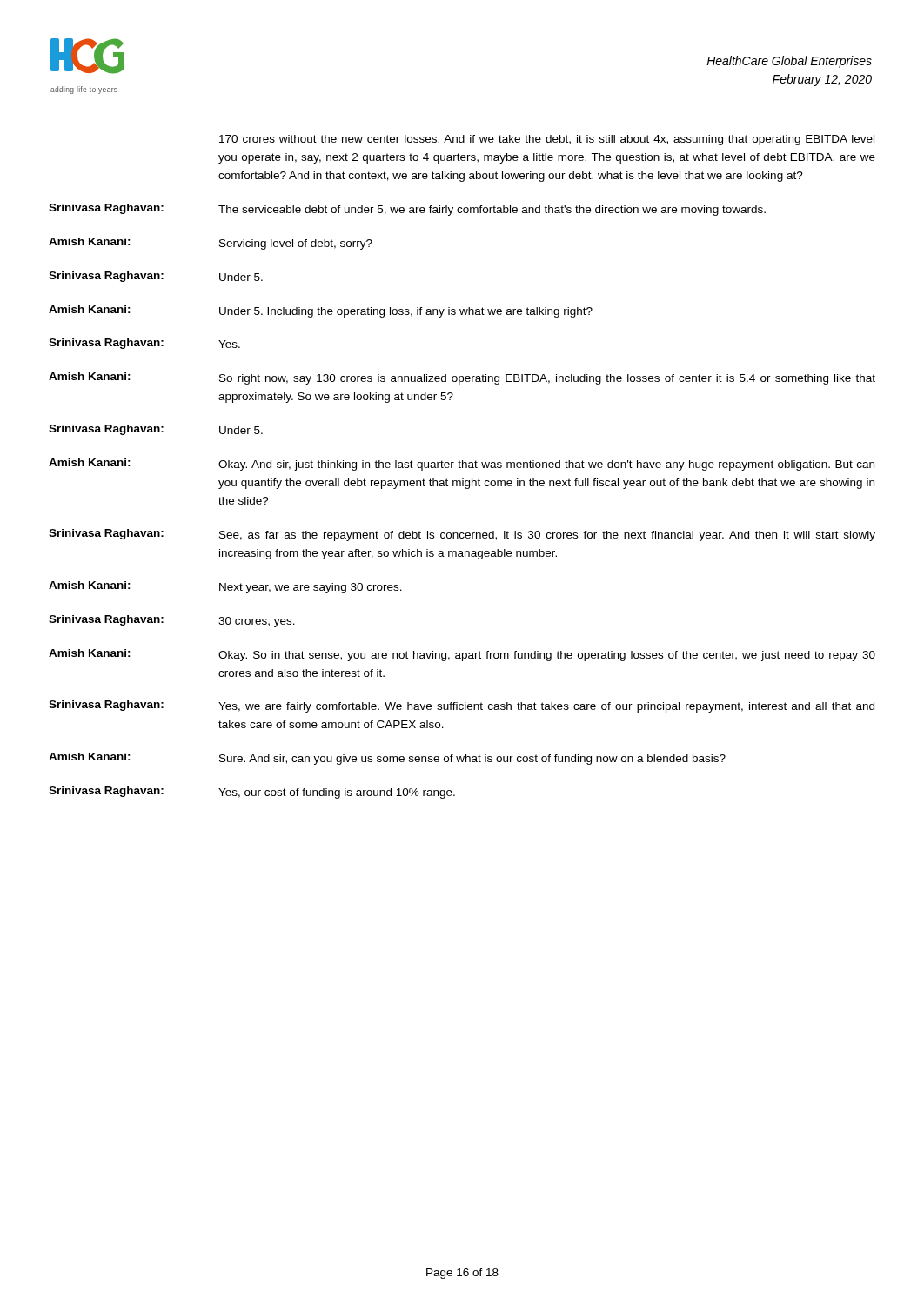Click on the region starting "Srinivasa Raghavan: Yes."
This screenshot has height=1305, width=924.
click(x=144, y=344)
